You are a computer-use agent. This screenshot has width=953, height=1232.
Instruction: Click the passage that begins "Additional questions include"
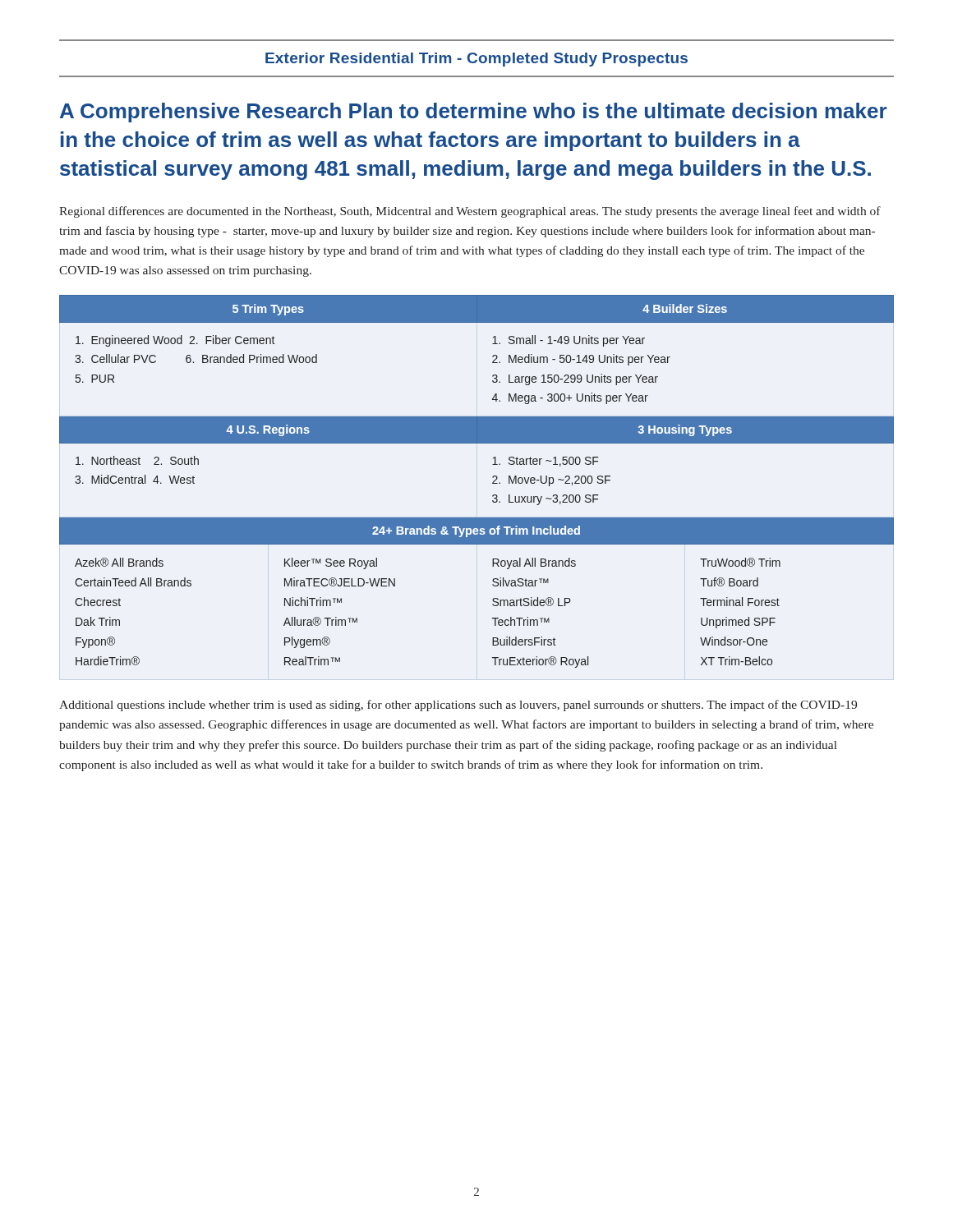466,734
